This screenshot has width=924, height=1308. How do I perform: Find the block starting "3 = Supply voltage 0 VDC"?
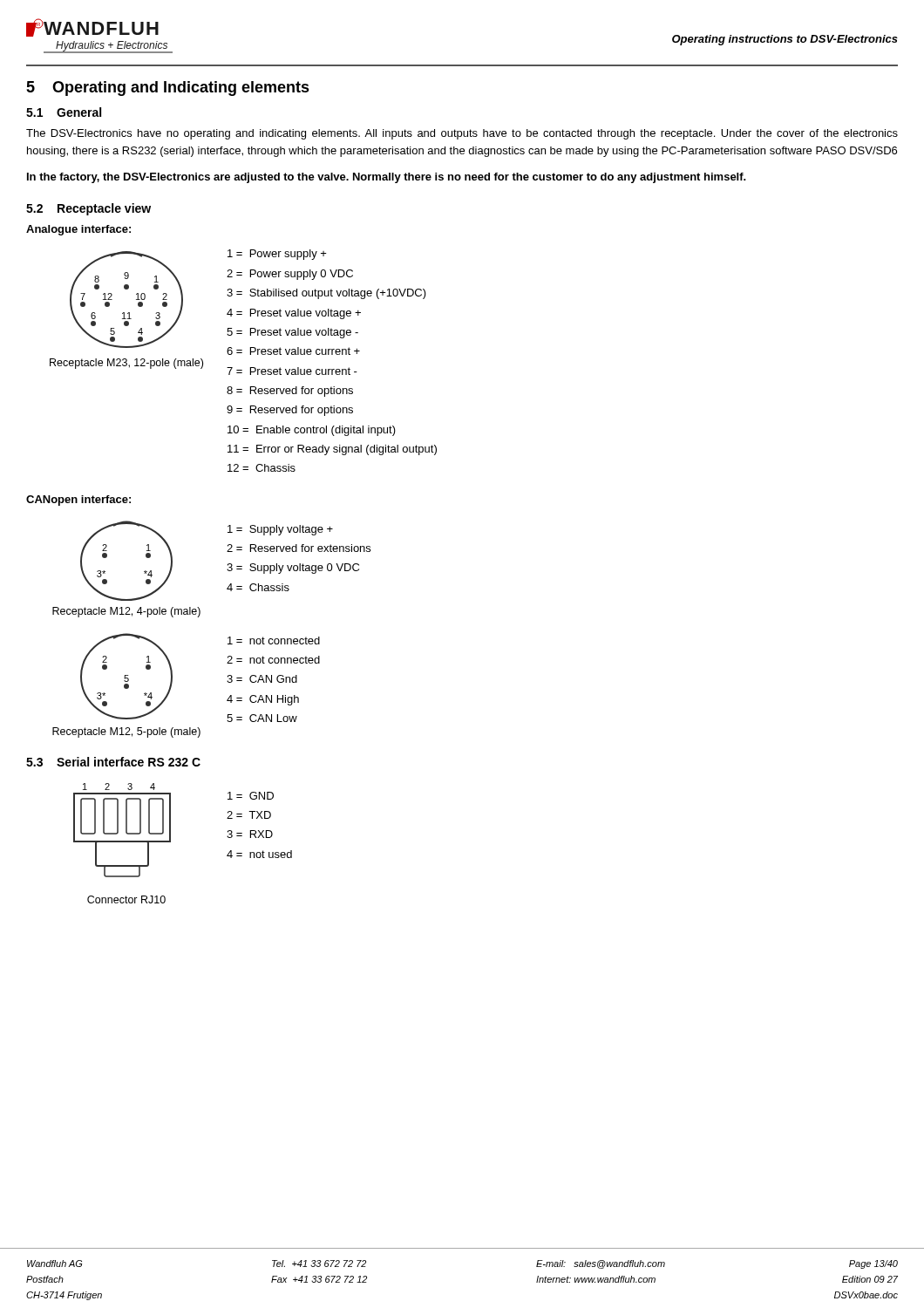pyautogui.click(x=293, y=568)
